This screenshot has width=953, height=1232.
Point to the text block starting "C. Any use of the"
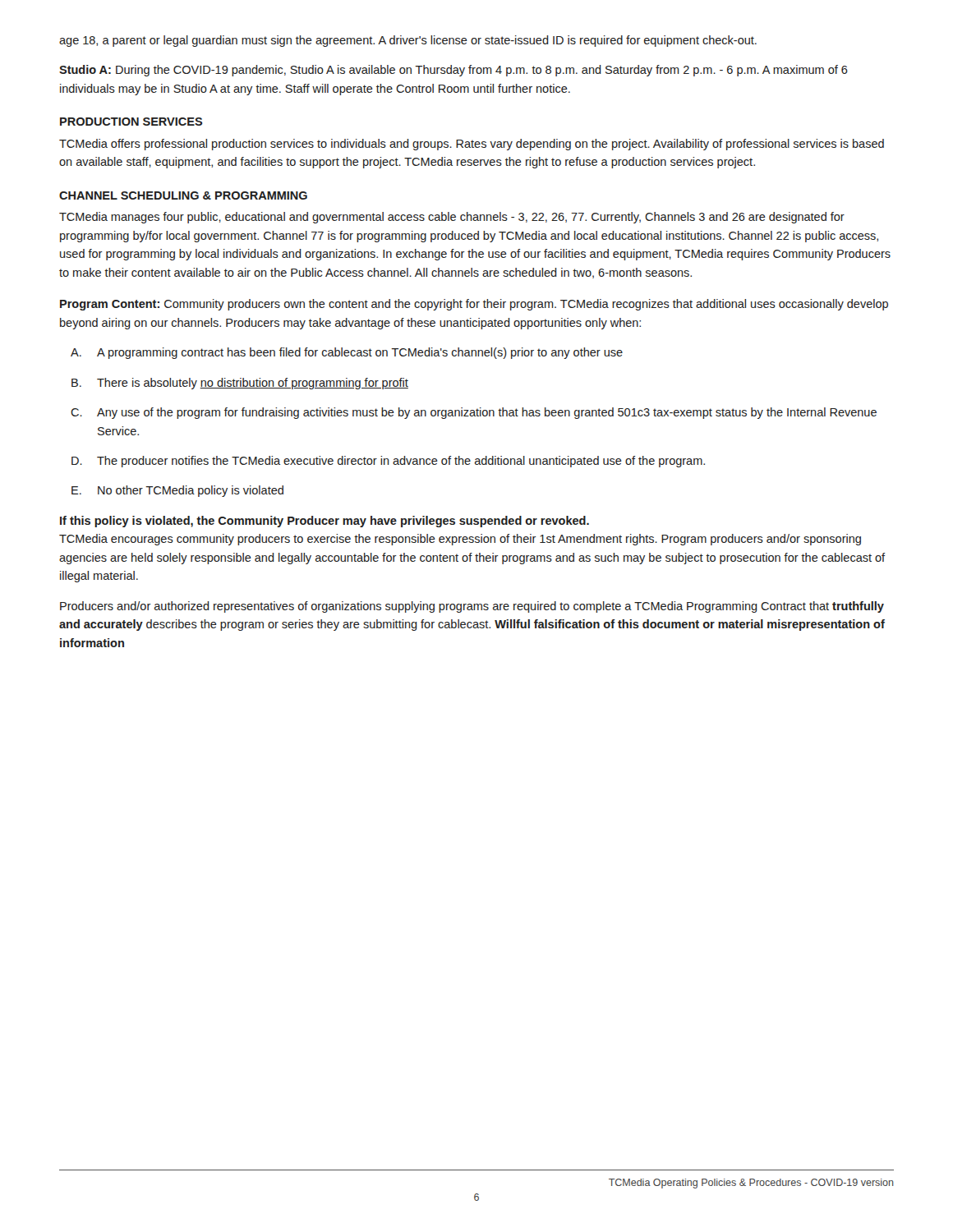pyautogui.click(x=482, y=422)
